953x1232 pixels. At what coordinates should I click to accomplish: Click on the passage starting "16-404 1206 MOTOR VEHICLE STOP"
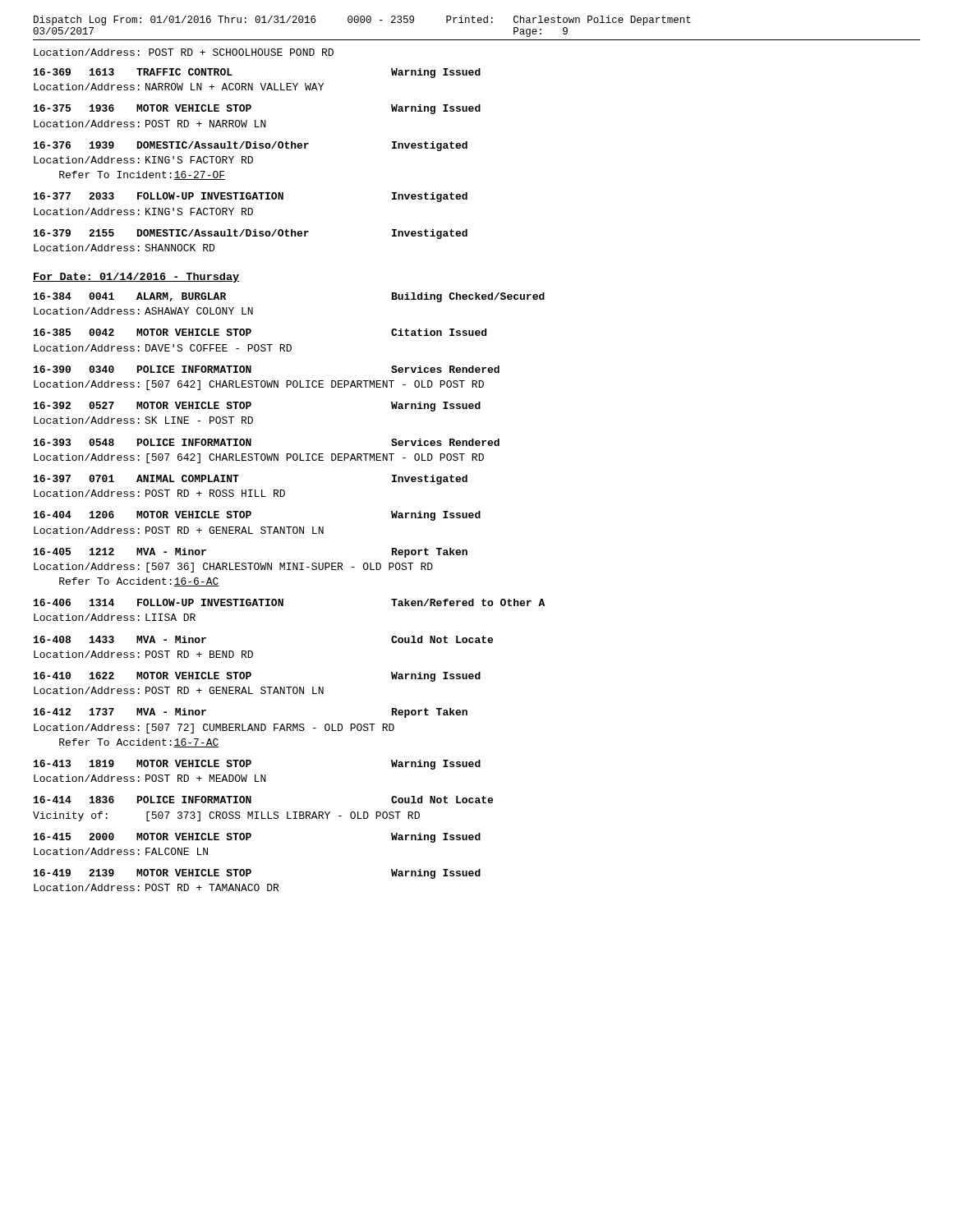pyautogui.click(x=476, y=524)
